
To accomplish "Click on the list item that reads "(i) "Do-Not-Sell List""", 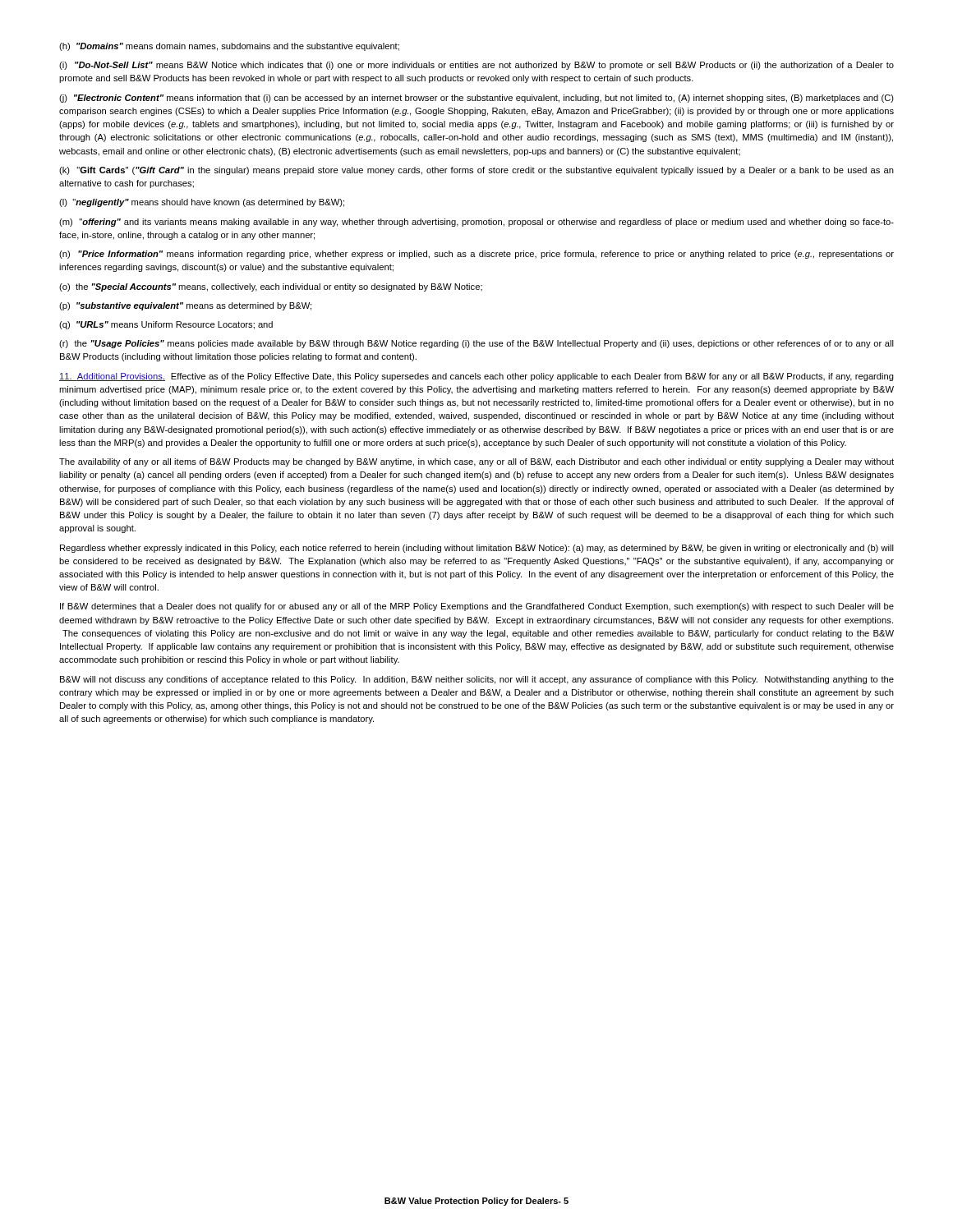I will (476, 72).
